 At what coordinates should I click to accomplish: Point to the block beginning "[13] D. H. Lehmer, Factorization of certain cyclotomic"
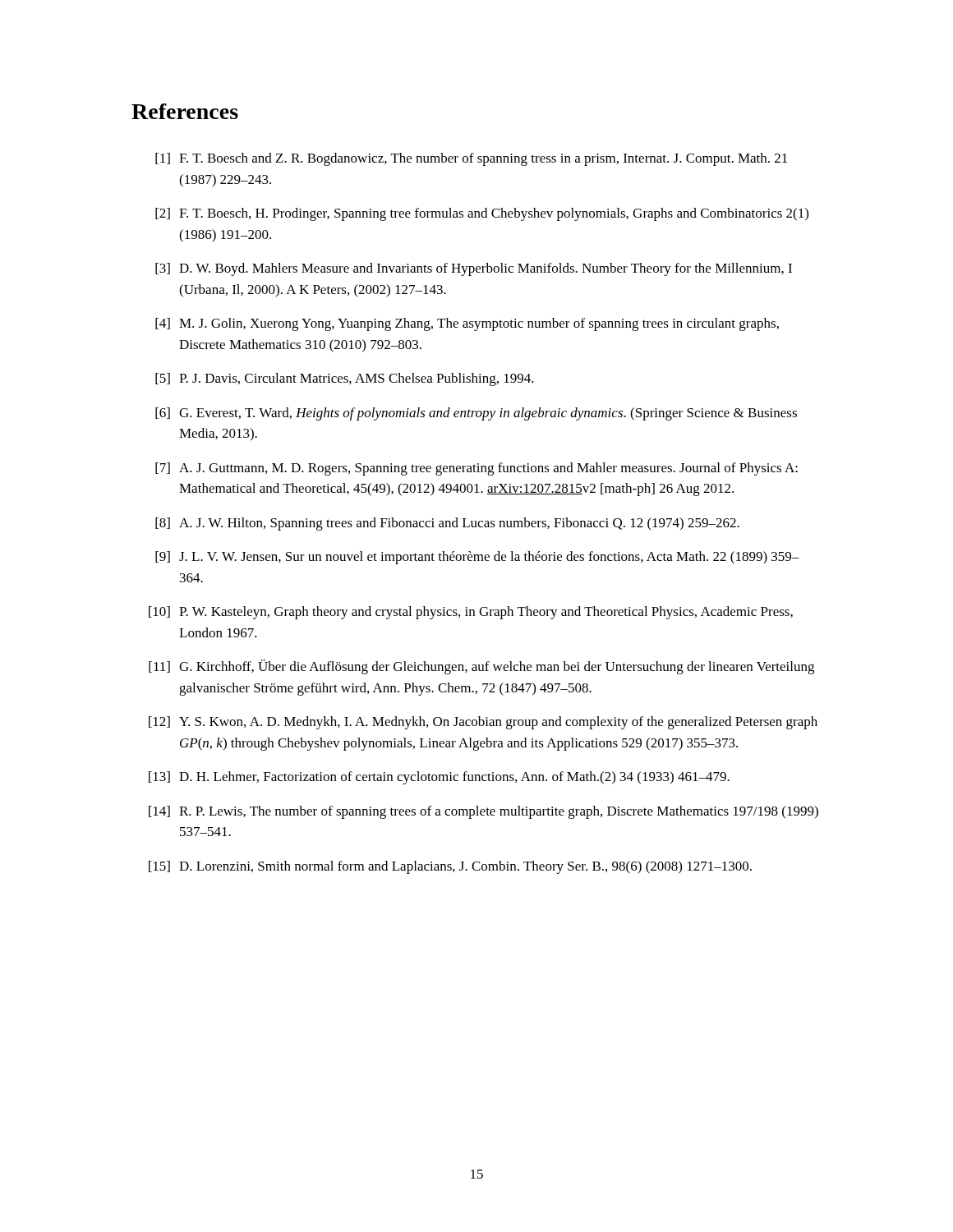point(476,777)
